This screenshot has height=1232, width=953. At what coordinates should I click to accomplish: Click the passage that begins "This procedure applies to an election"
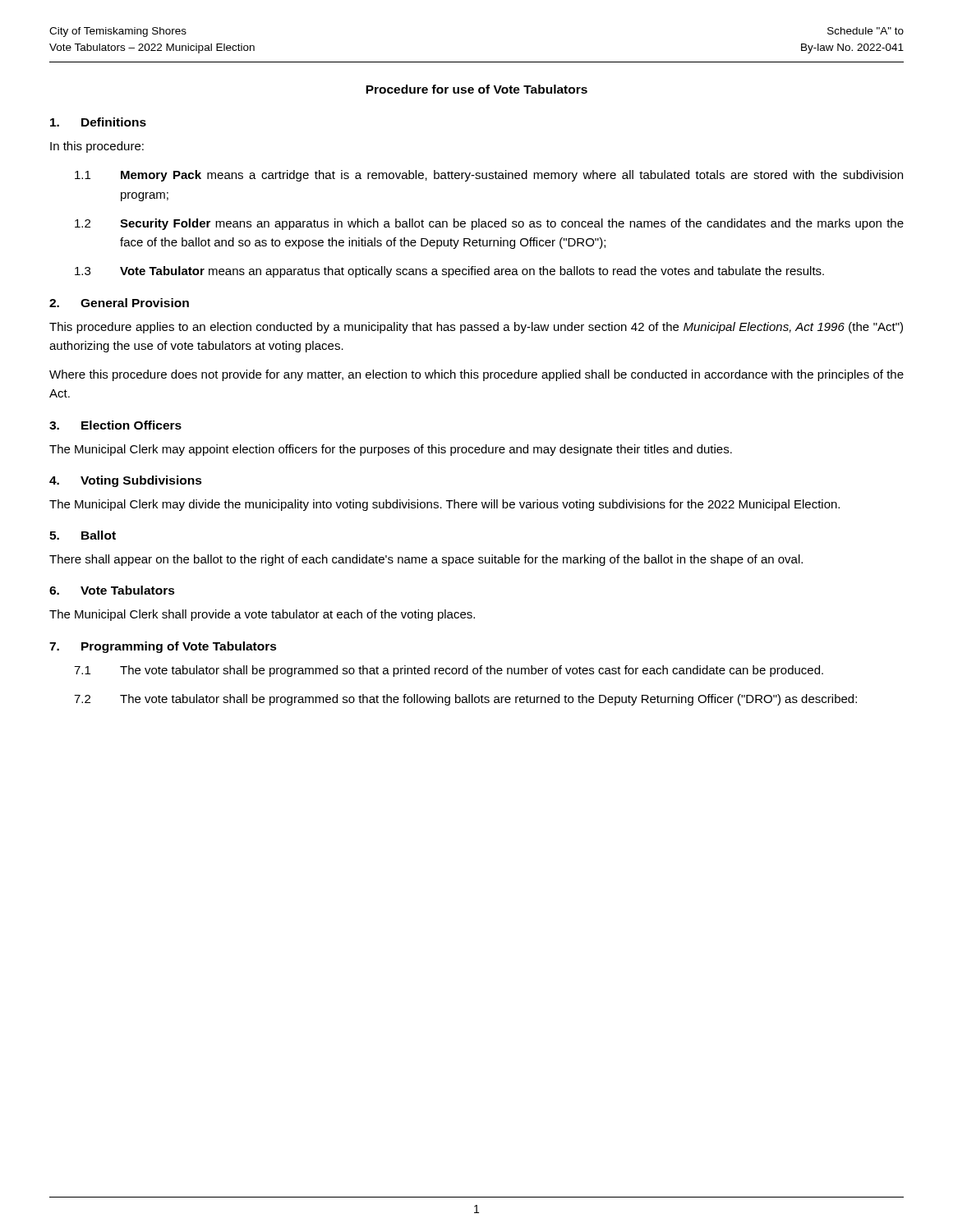pos(476,336)
